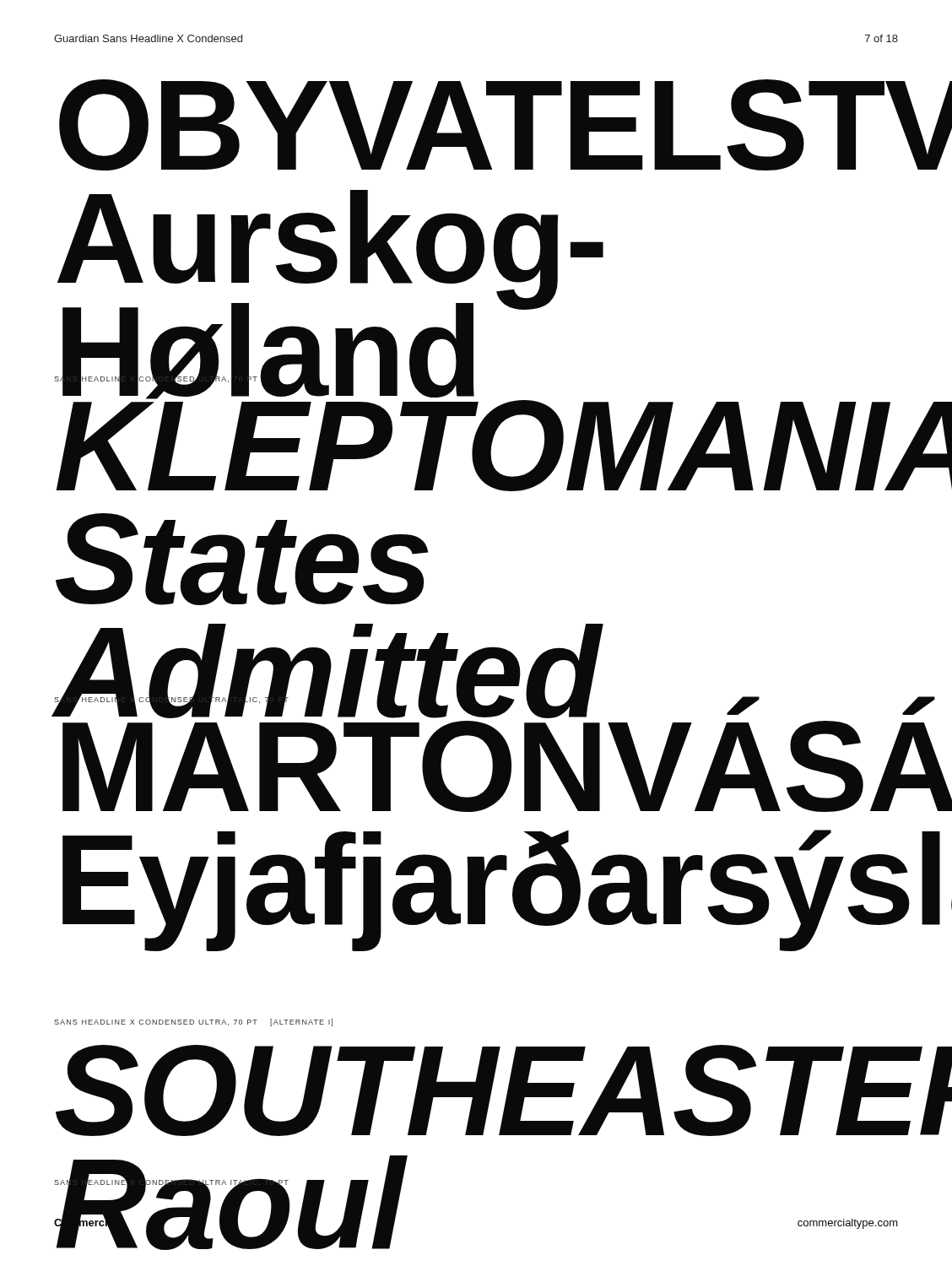This screenshot has height=1266, width=952.
Task: Locate the title with the text "KLEPTOMANIAC States Admitted"
Action: click(476, 559)
